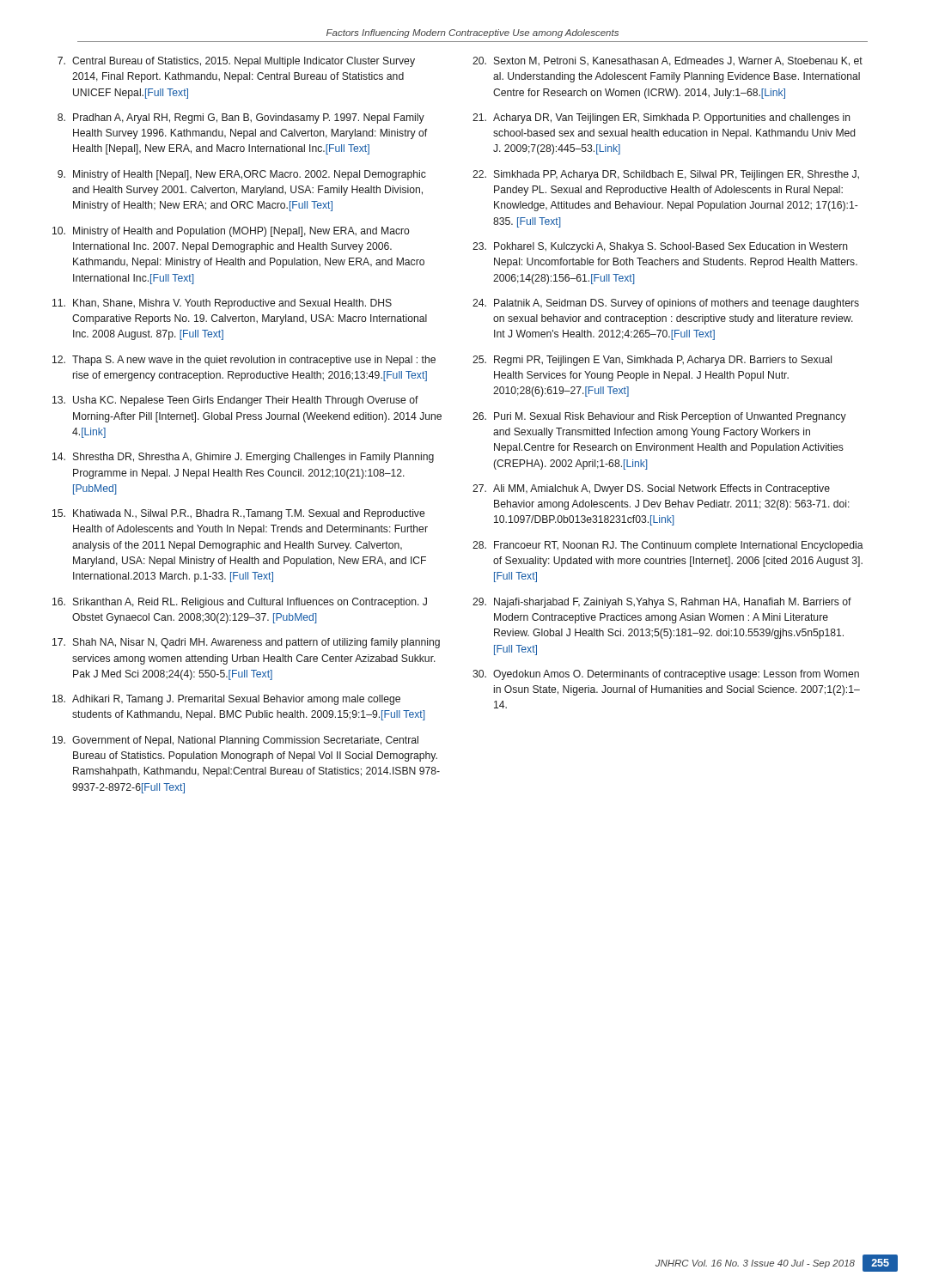Navigate to the passage starting "14. Shrestha DR, Shrestha A, Ghimire J."

point(245,473)
